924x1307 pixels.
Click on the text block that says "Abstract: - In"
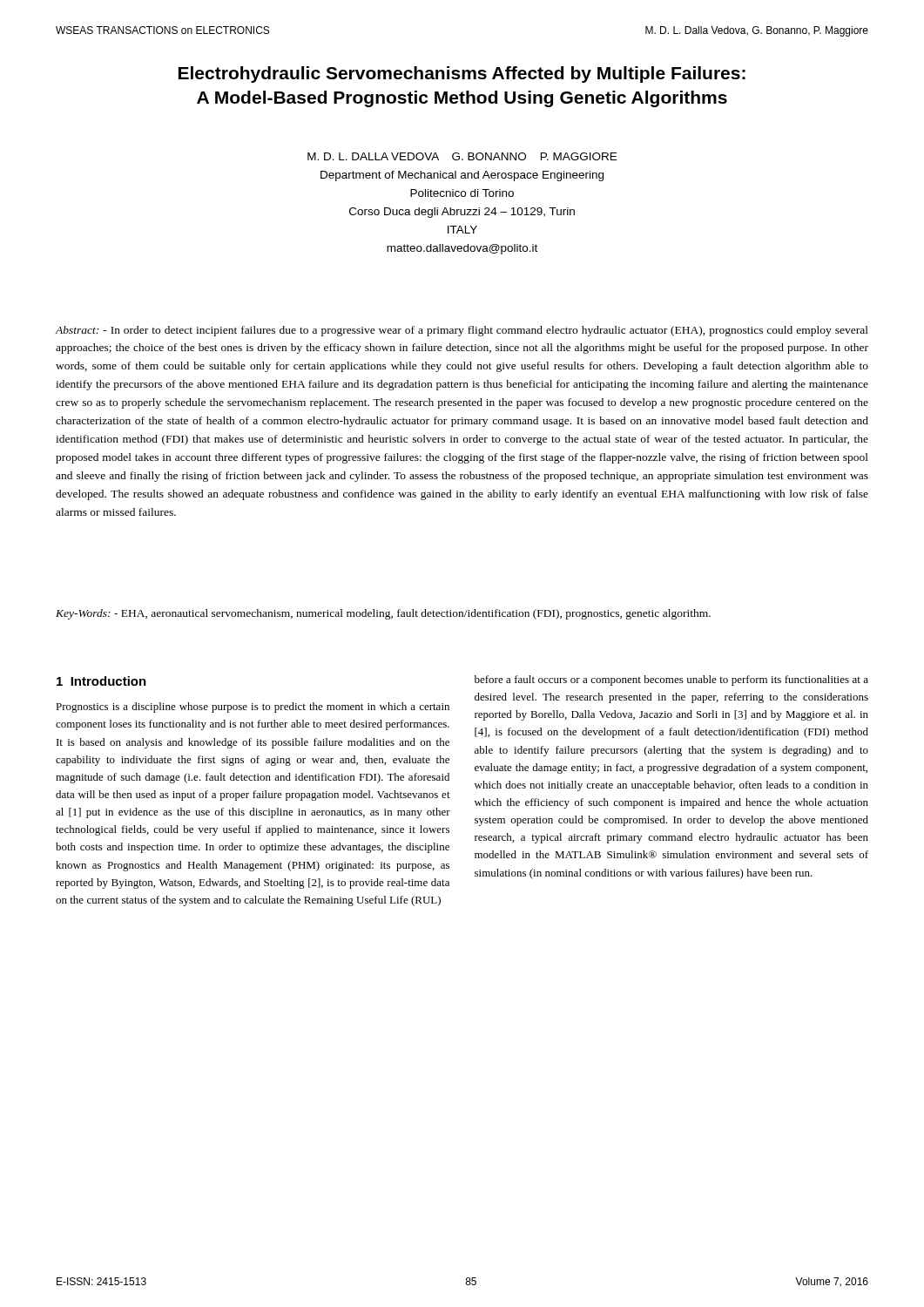[x=462, y=421]
